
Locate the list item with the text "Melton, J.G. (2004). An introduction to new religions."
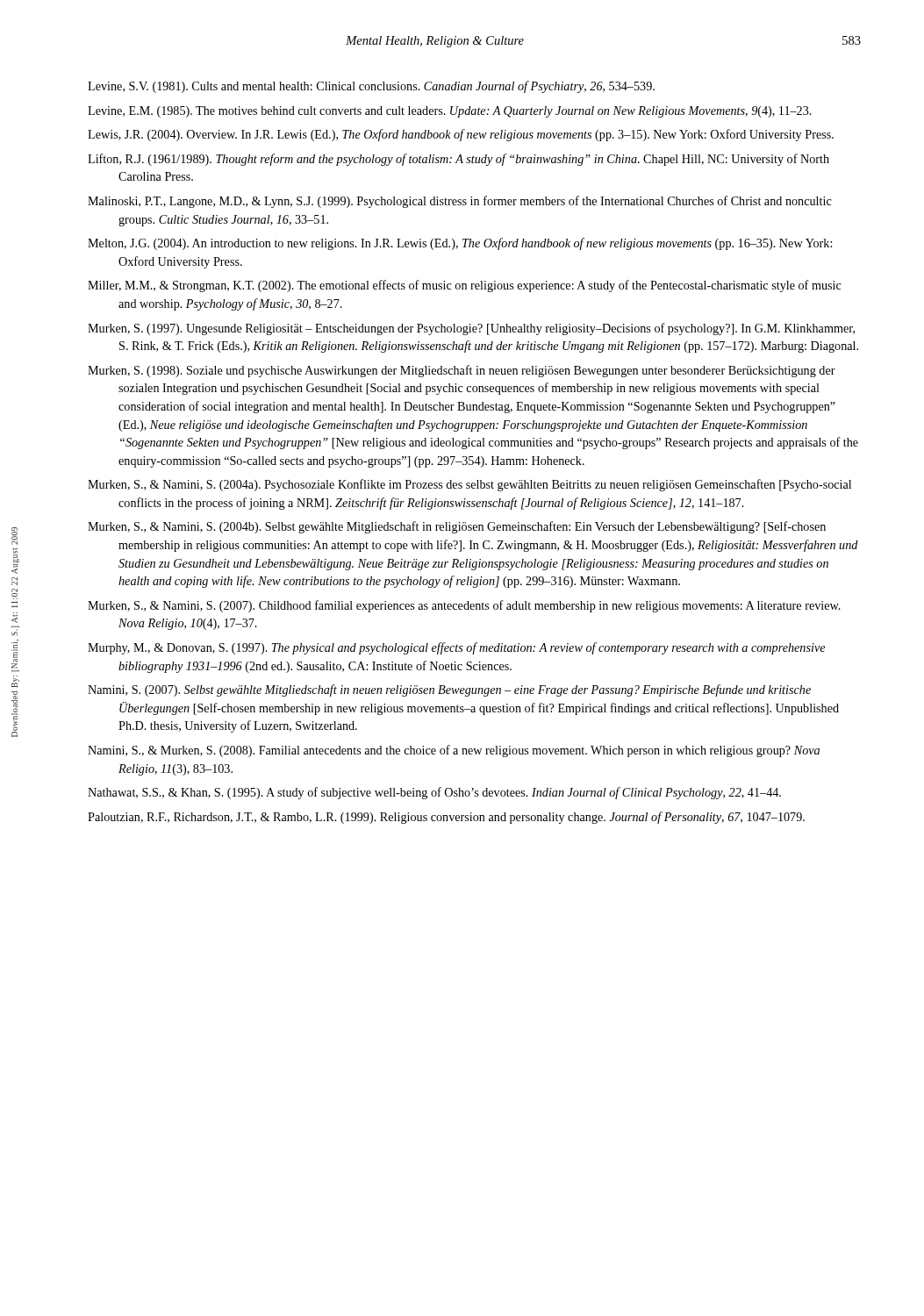460,252
